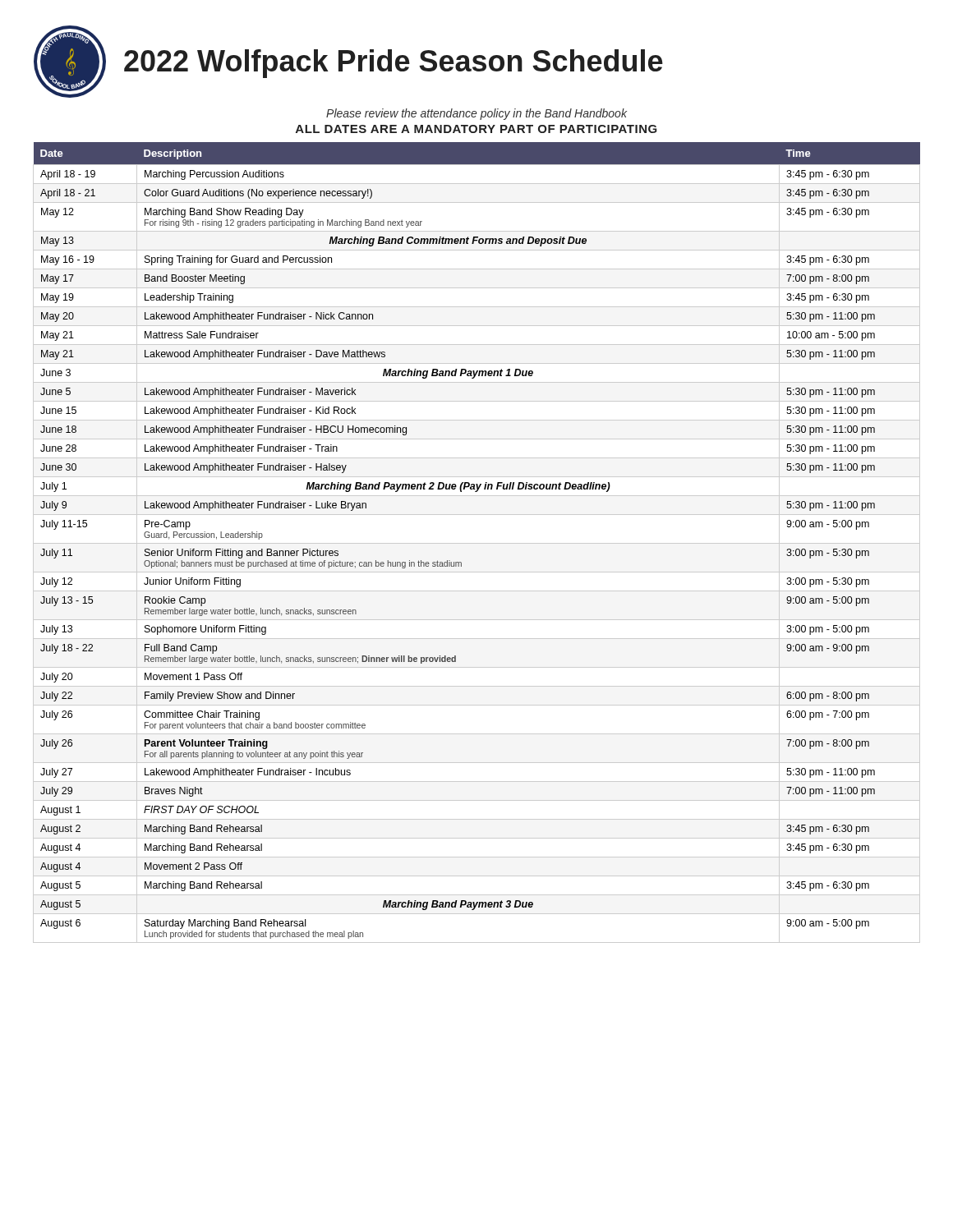Select a table
This screenshot has height=1232, width=953.
click(x=476, y=542)
